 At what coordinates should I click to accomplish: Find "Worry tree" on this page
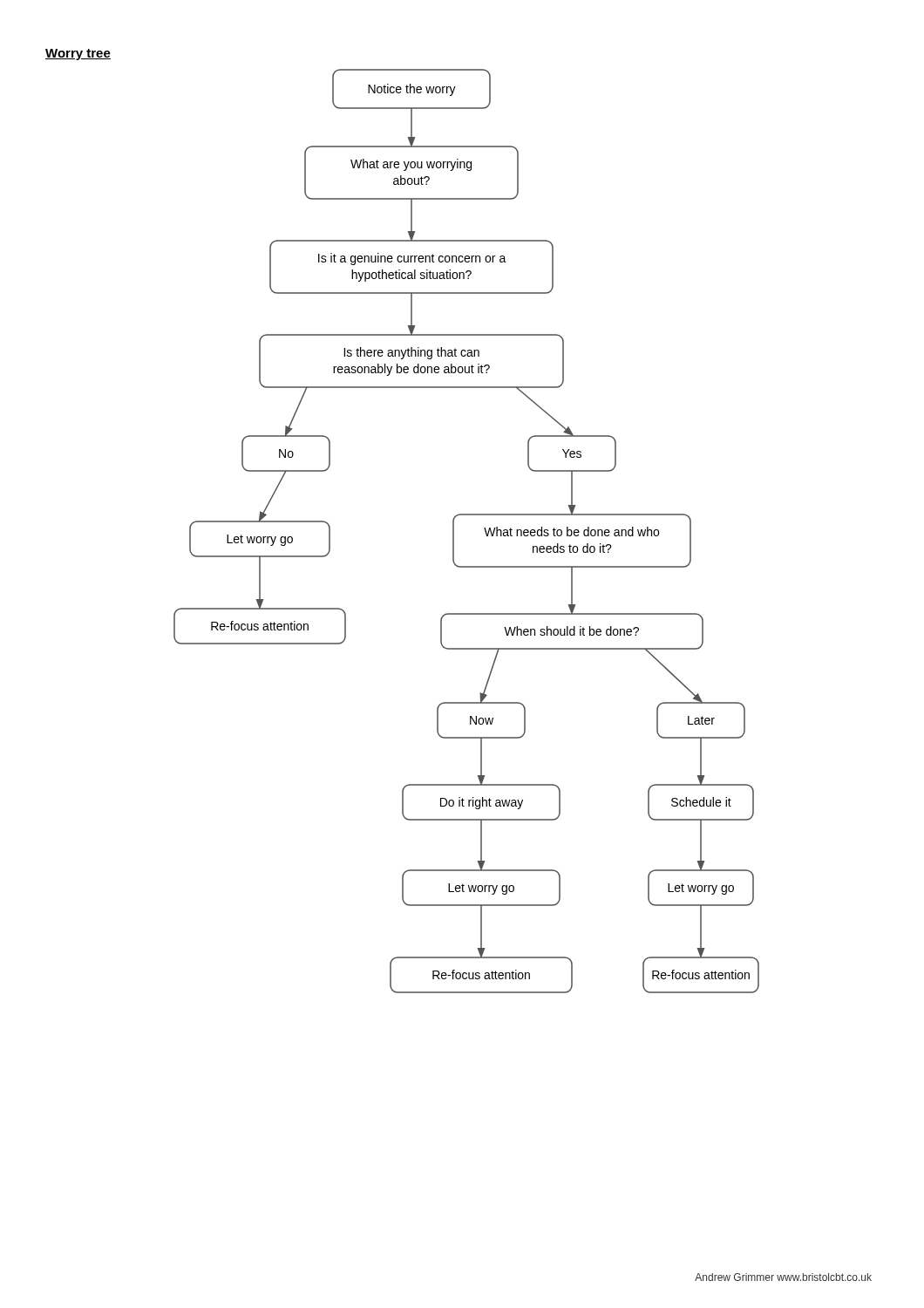pos(78,53)
